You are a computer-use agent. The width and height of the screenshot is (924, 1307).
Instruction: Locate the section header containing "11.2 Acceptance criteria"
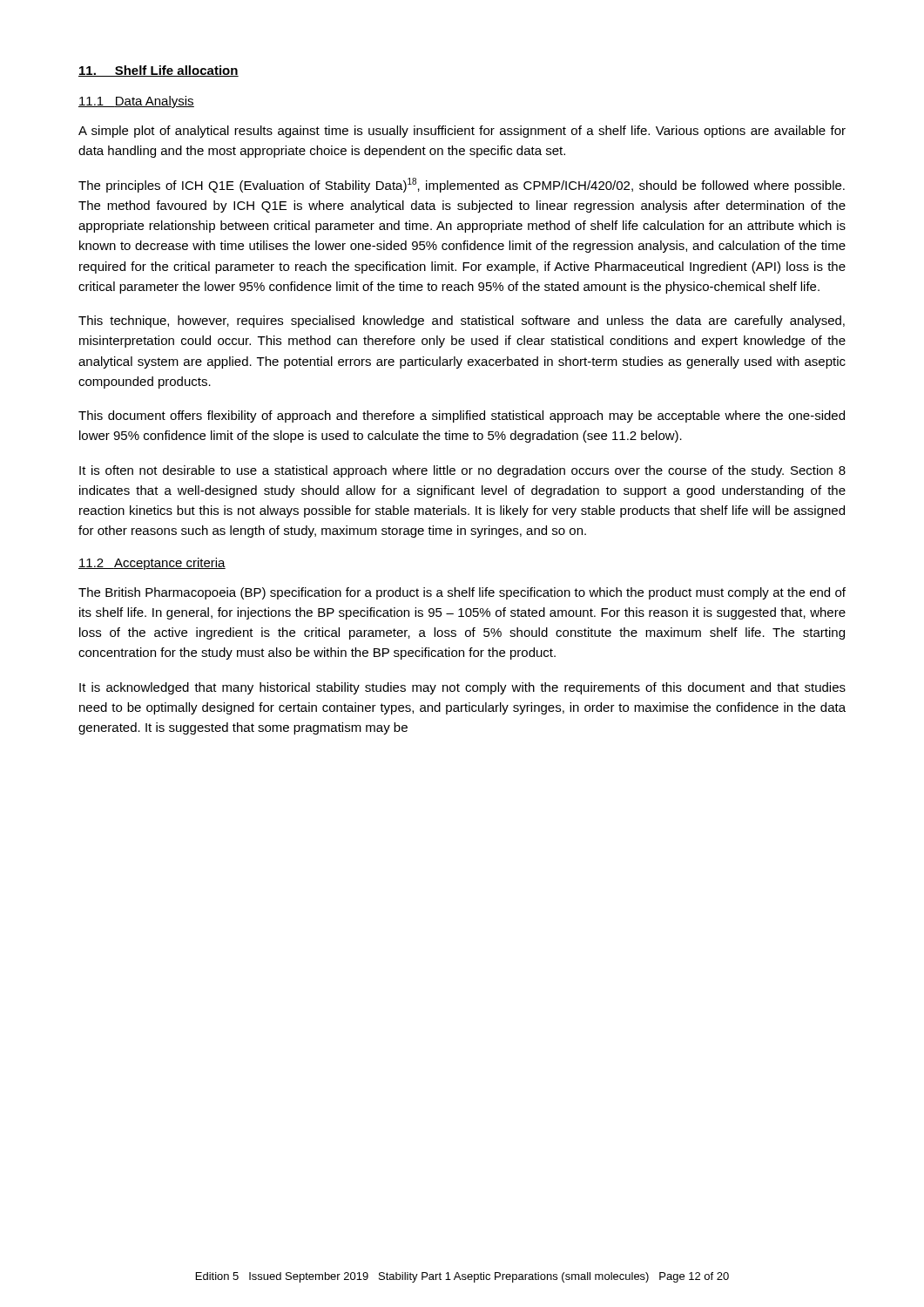click(152, 562)
